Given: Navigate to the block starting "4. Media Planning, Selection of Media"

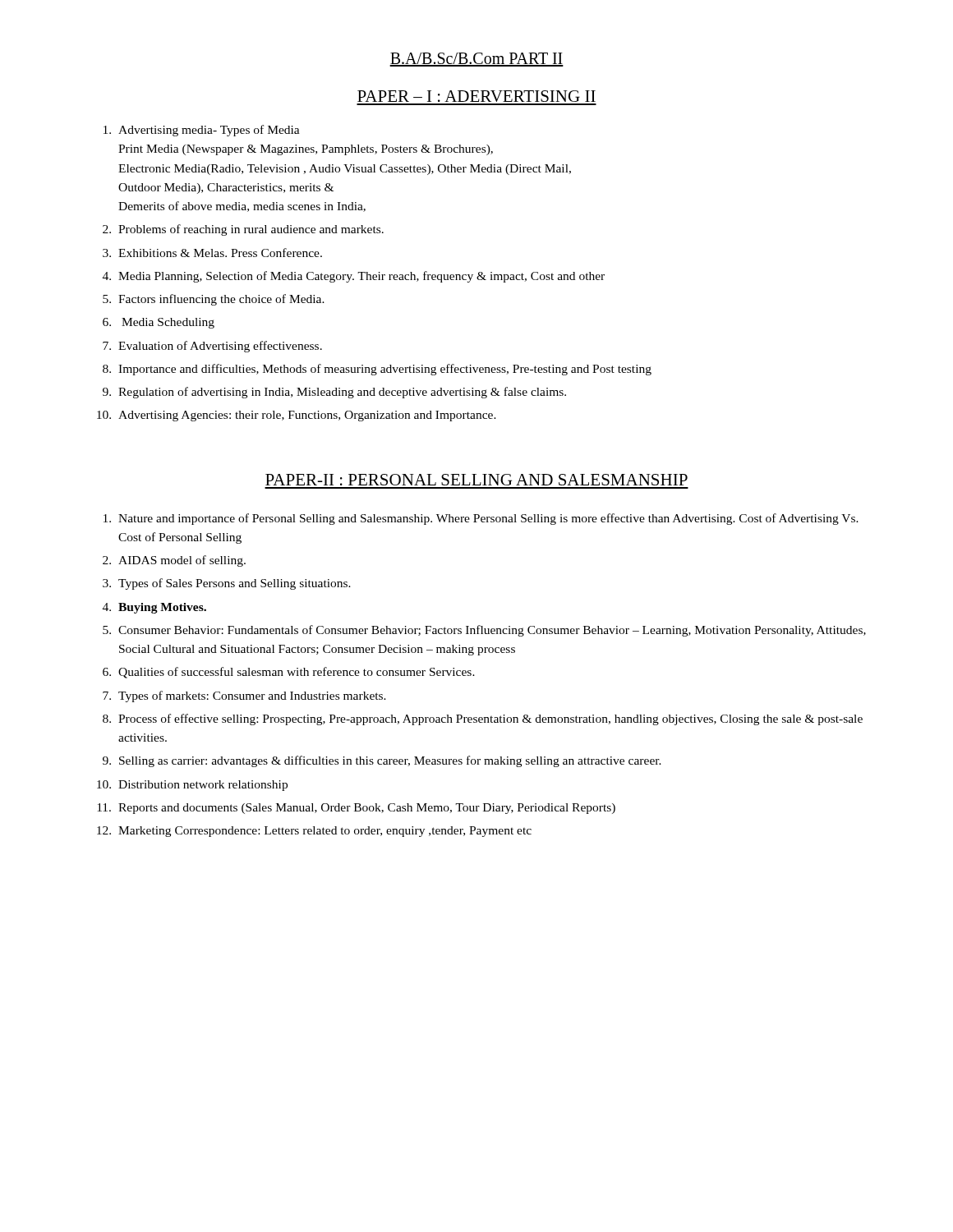Looking at the screenshot, I should (x=476, y=275).
